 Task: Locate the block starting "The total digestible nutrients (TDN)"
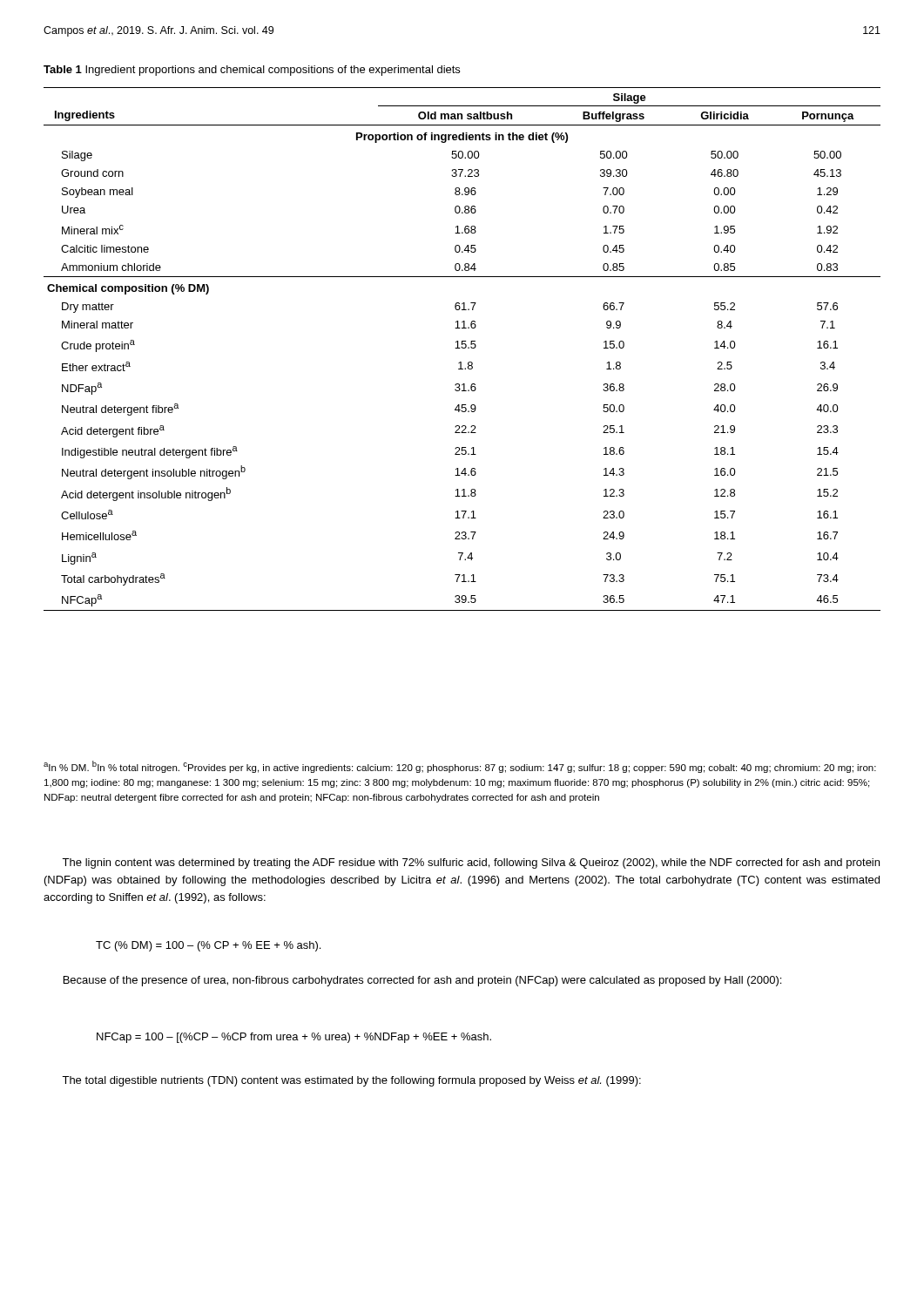[343, 1080]
